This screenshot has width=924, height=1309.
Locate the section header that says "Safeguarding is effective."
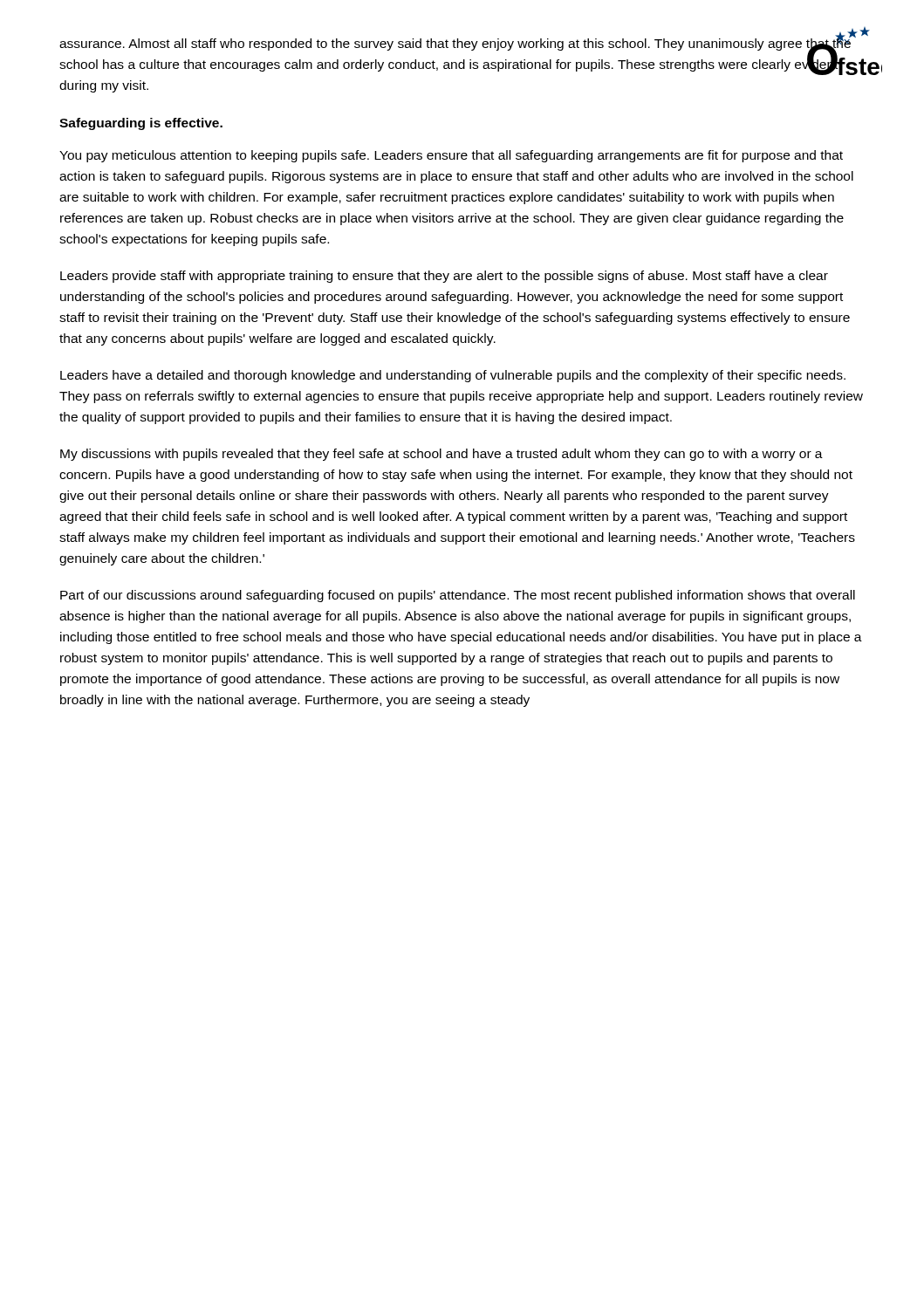pyautogui.click(x=141, y=123)
